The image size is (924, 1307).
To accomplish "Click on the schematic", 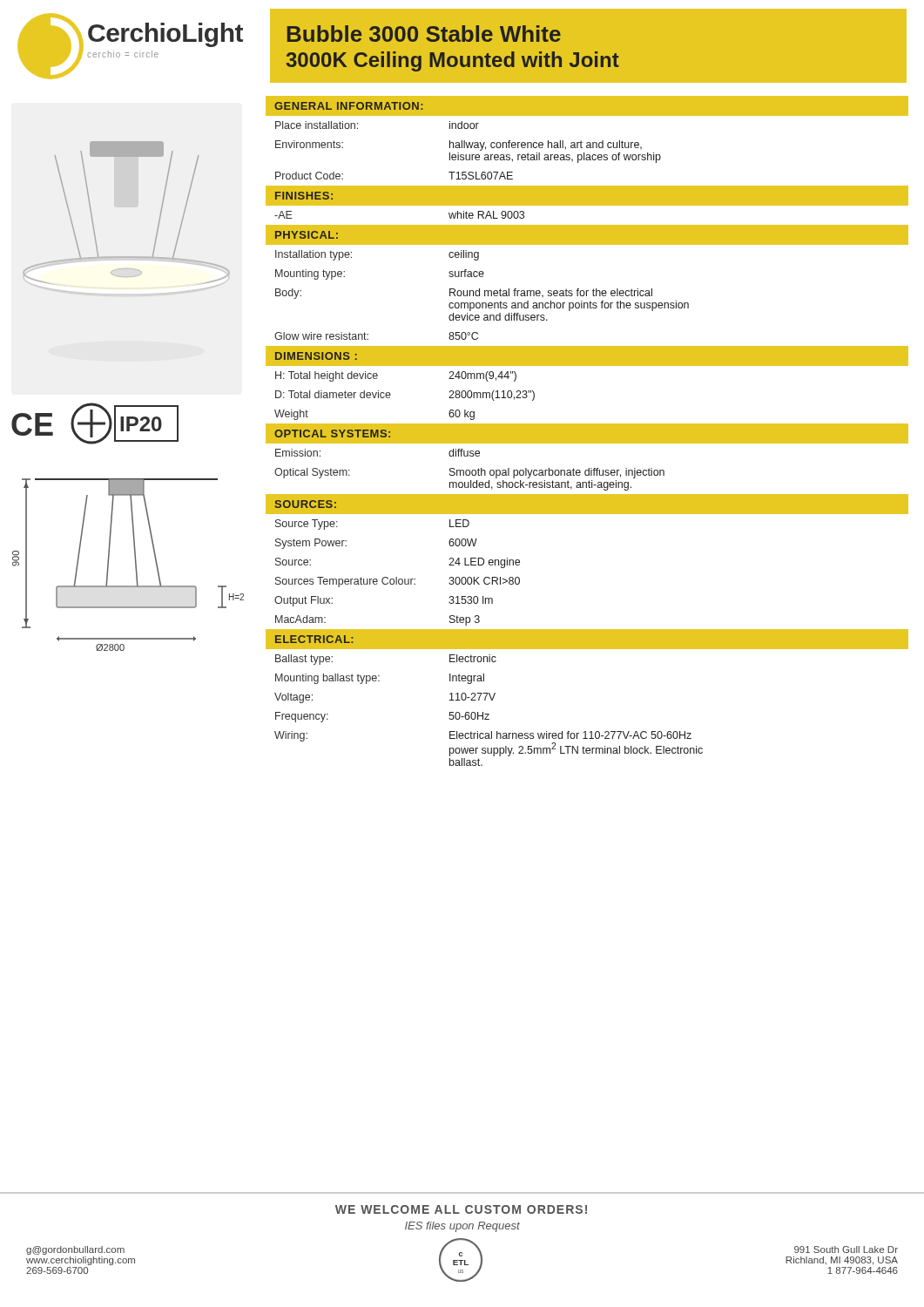I will pos(96,423).
